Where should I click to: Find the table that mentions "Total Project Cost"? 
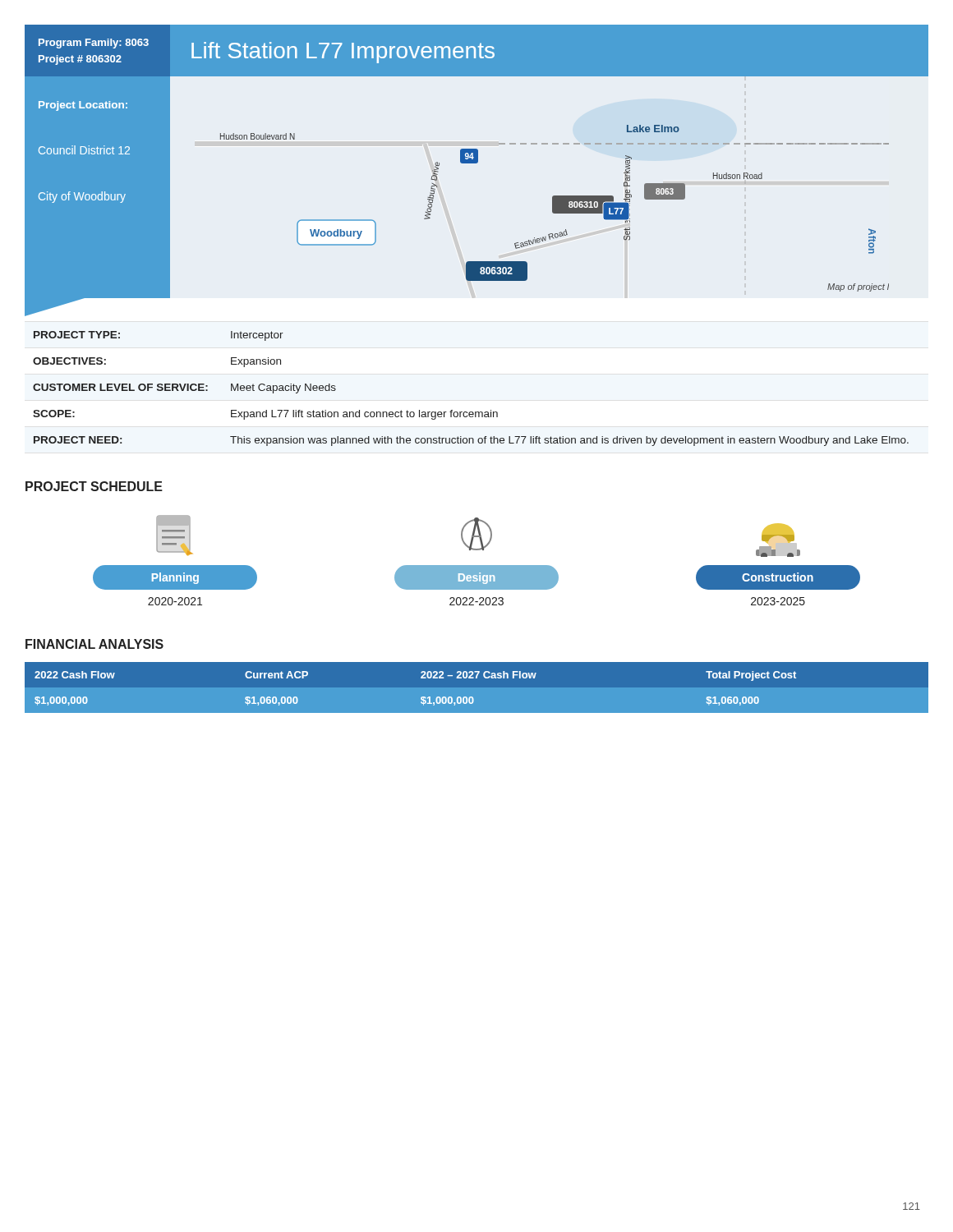click(x=476, y=687)
